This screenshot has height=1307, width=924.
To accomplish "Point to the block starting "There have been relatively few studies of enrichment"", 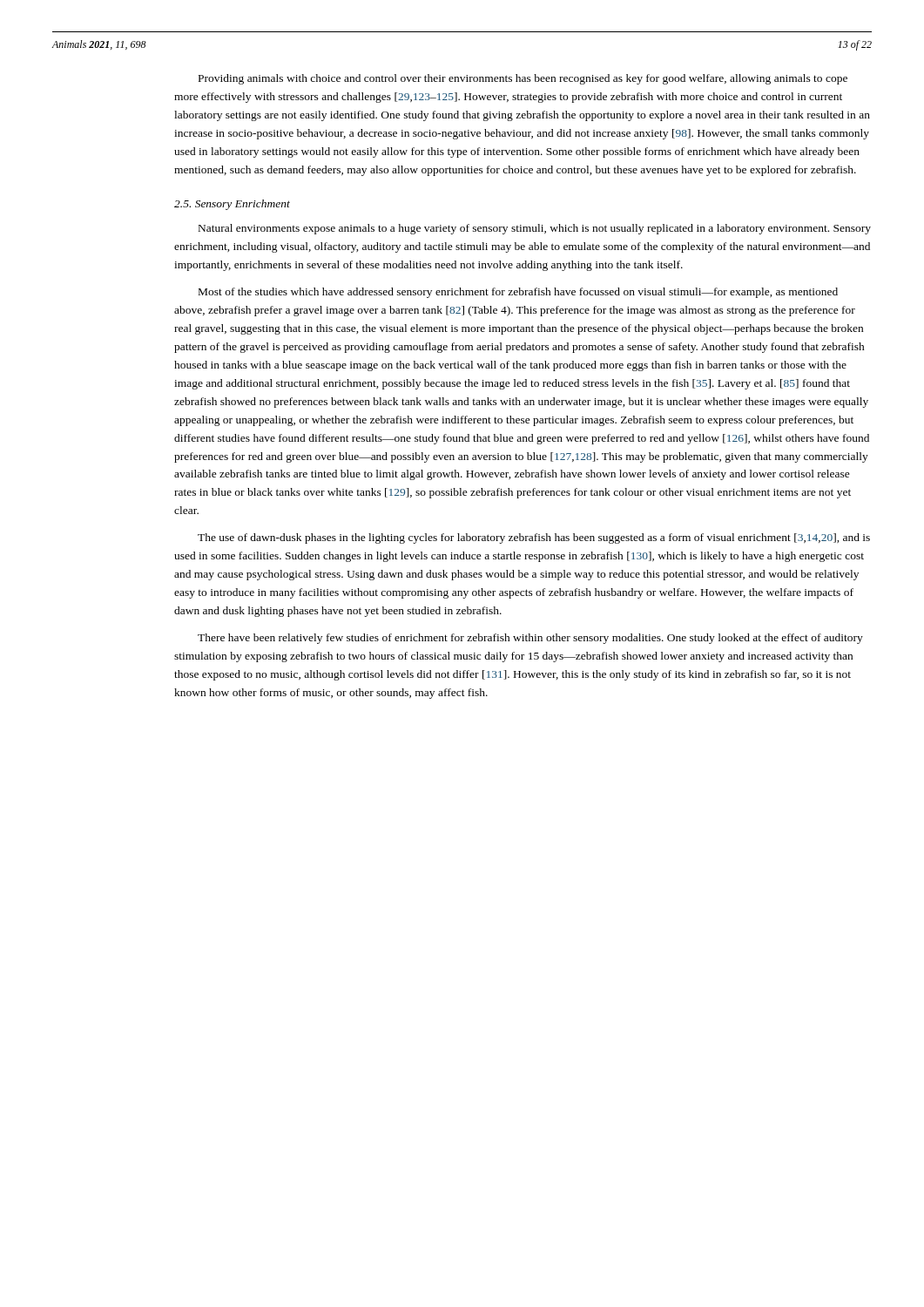I will pos(519,665).
